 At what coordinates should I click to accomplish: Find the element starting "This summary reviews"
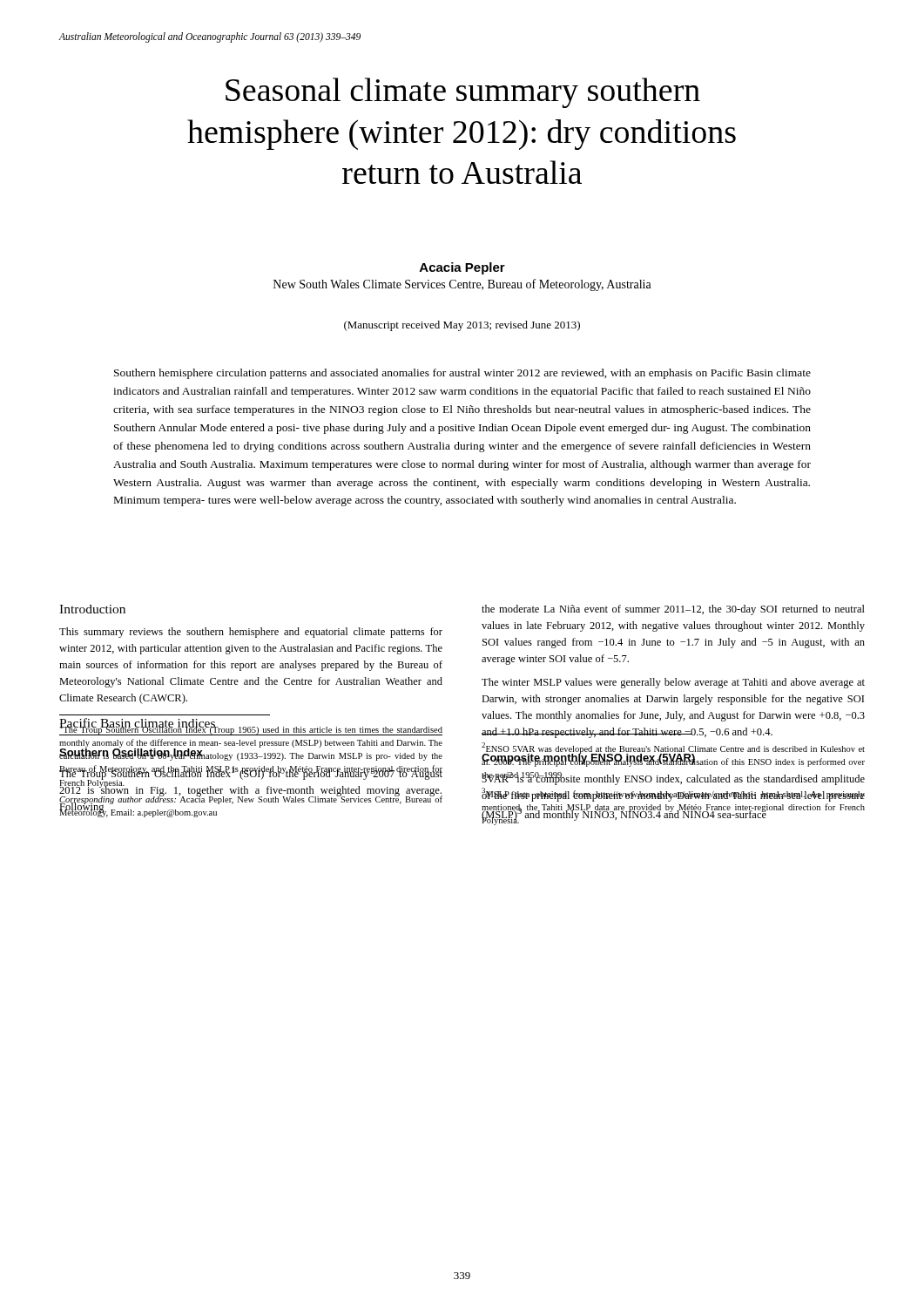tap(251, 665)
